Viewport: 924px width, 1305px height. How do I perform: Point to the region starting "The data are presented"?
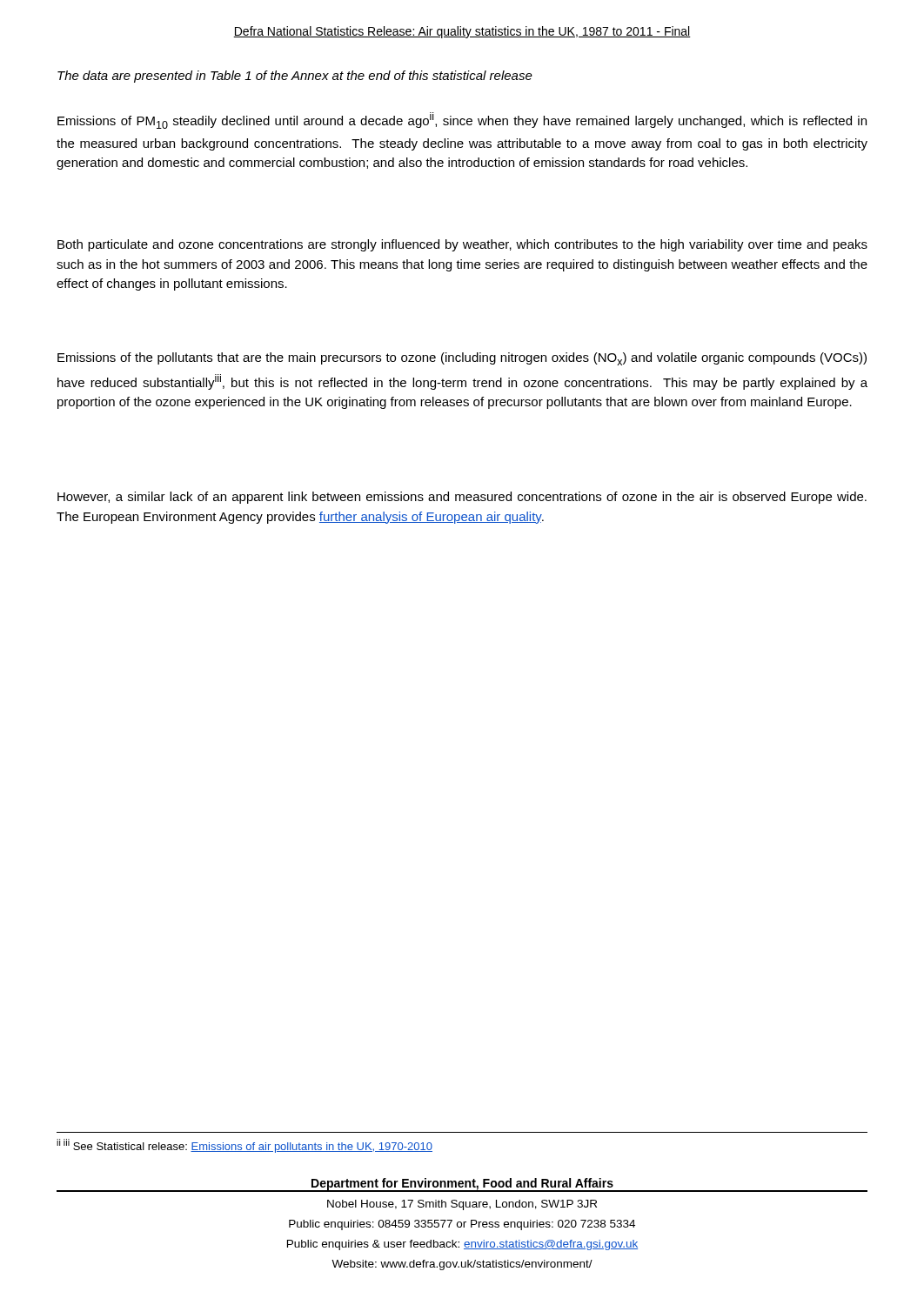coord(294,75)
